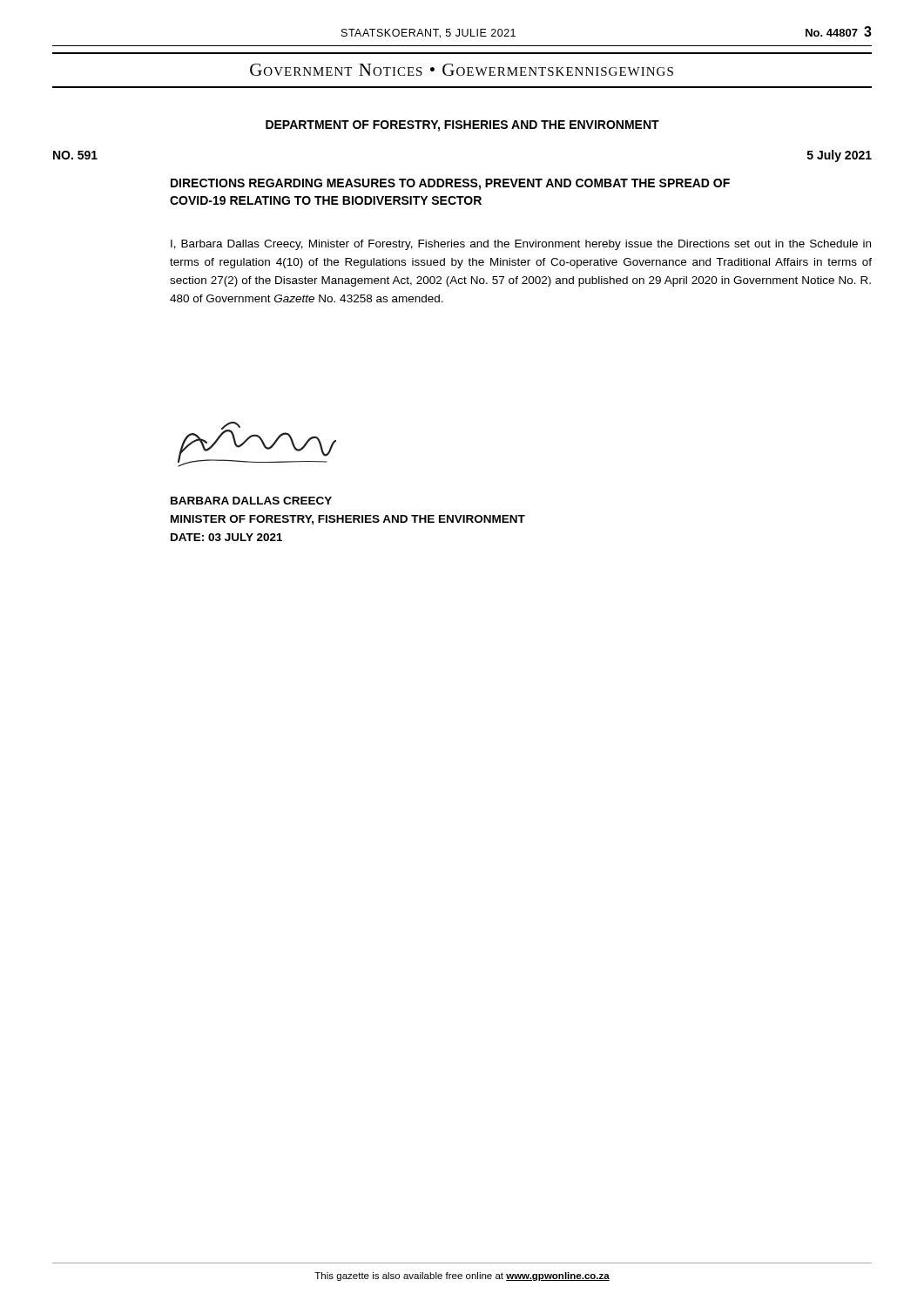924x1307 pixels.
Task: Select the title containing "Government Notices • Goewermentskennisgewings"
Action: pos(462,70)
